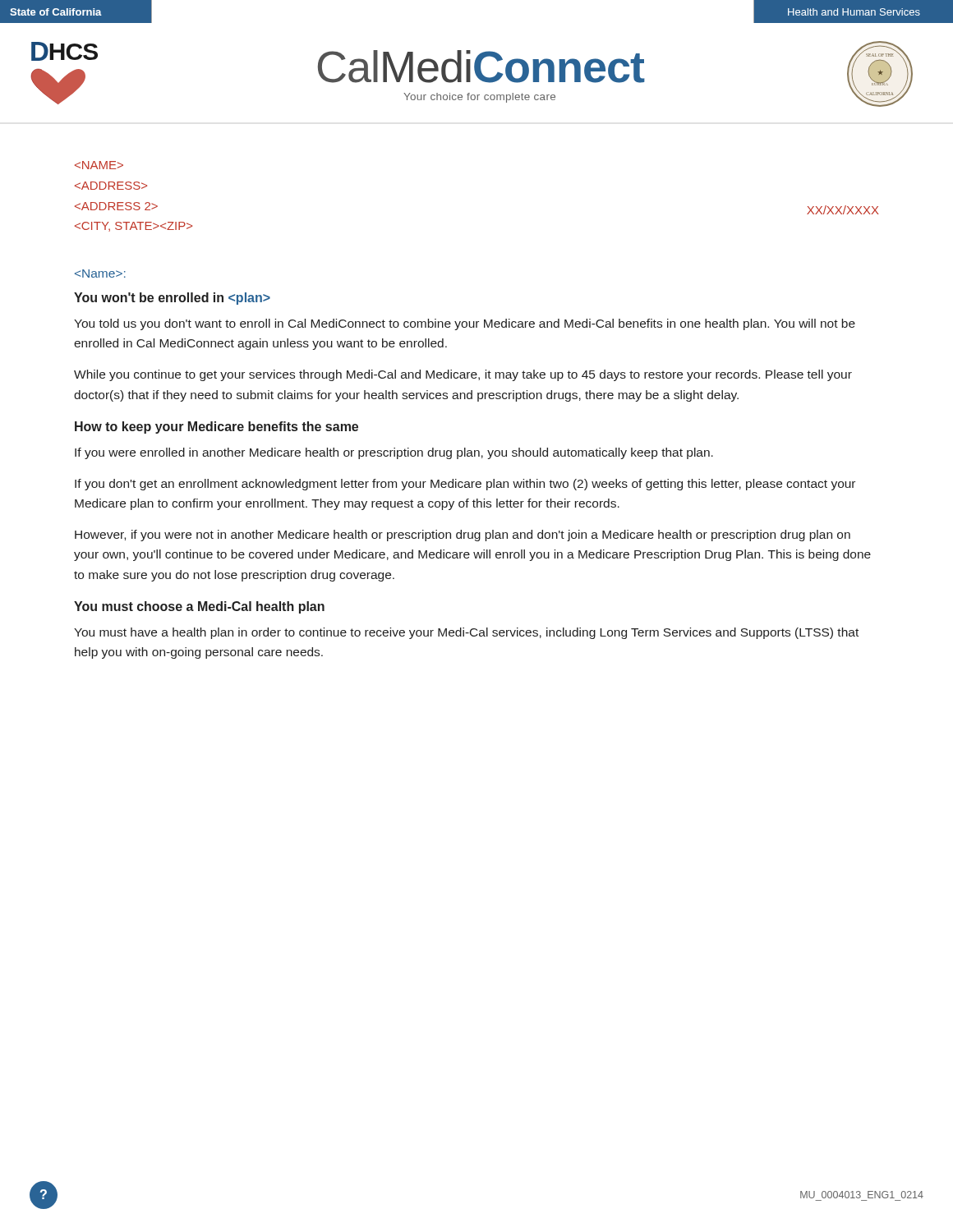This screenshot has width=953, height=1232.
Task: Navigate to the block starting "You must choose a Medi-Cal health plan"
Action: click(x=199, y=606)
